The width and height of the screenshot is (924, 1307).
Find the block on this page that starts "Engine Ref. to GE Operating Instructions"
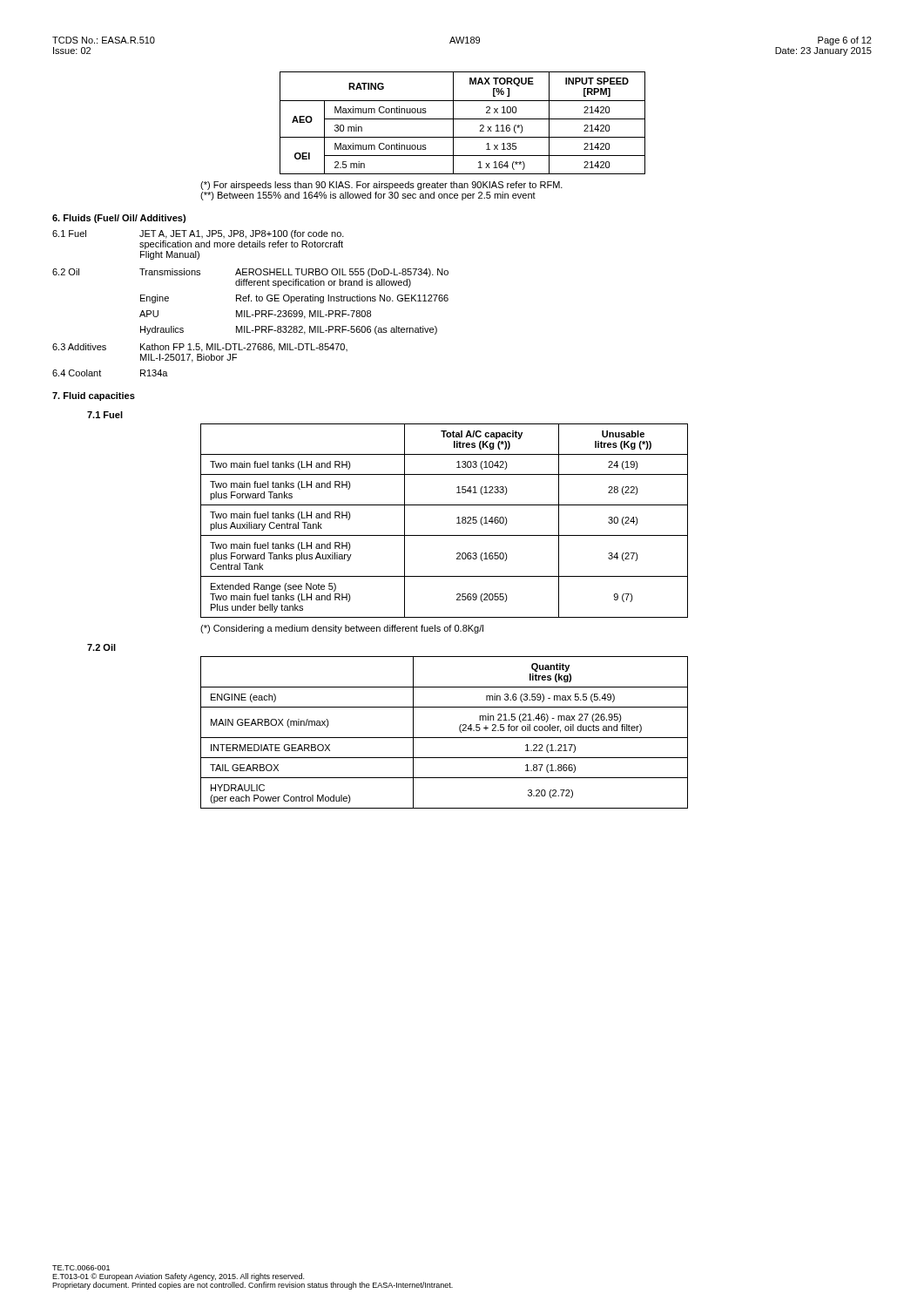pos(294,299)
